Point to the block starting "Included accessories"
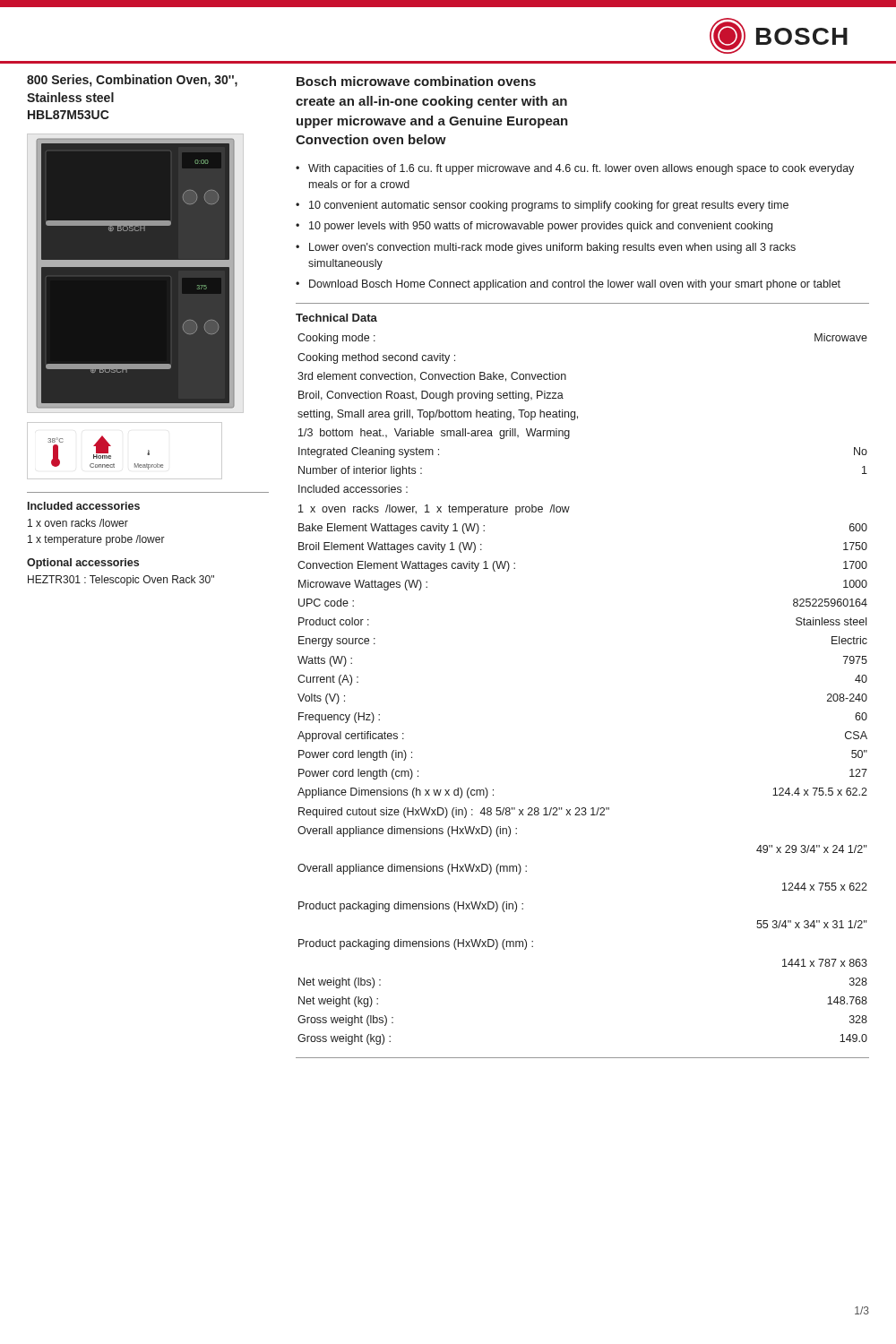Screen dimensions: 1344x896 point(84,506)
